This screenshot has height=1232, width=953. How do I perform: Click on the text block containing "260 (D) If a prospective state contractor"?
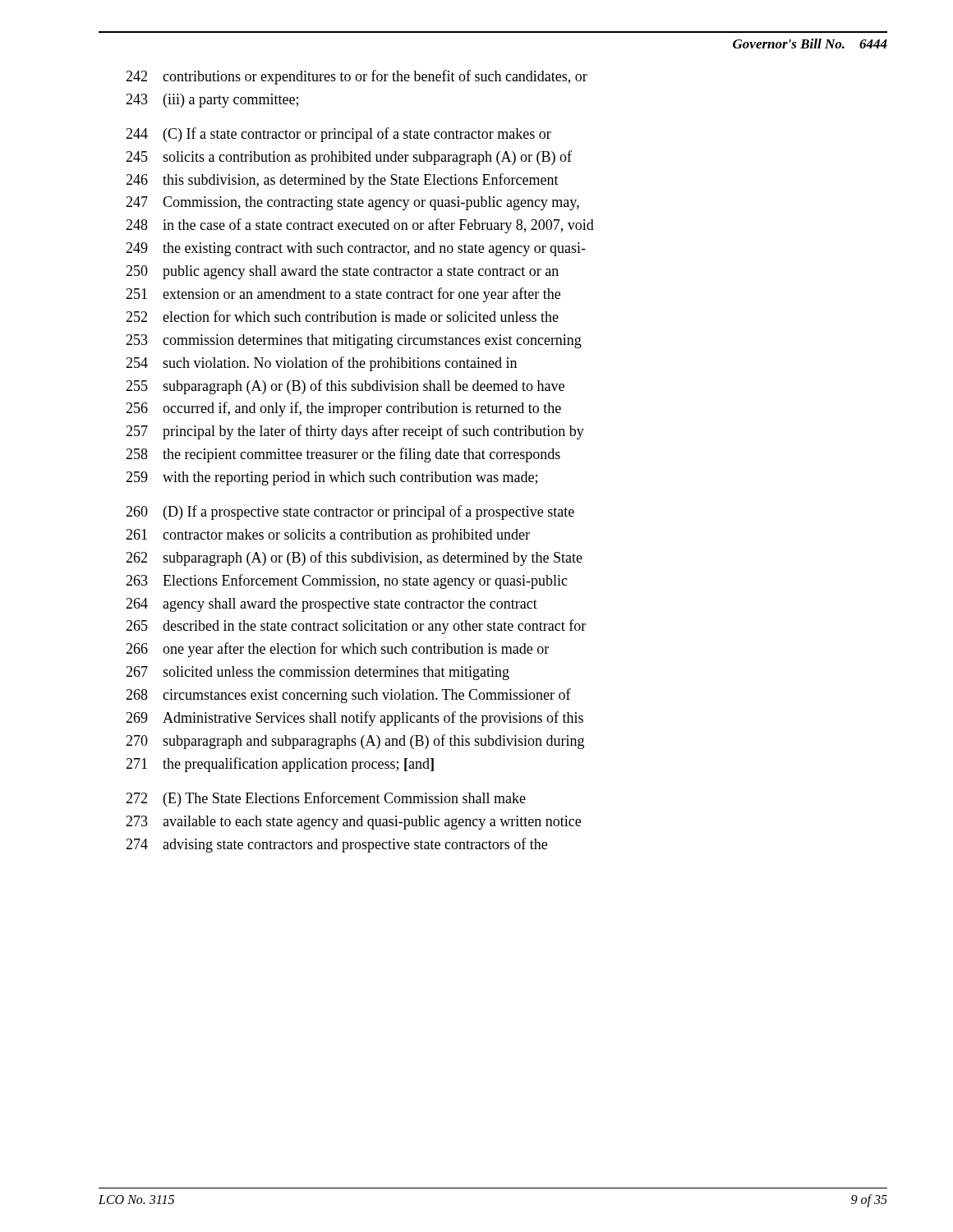coord(493,638)
